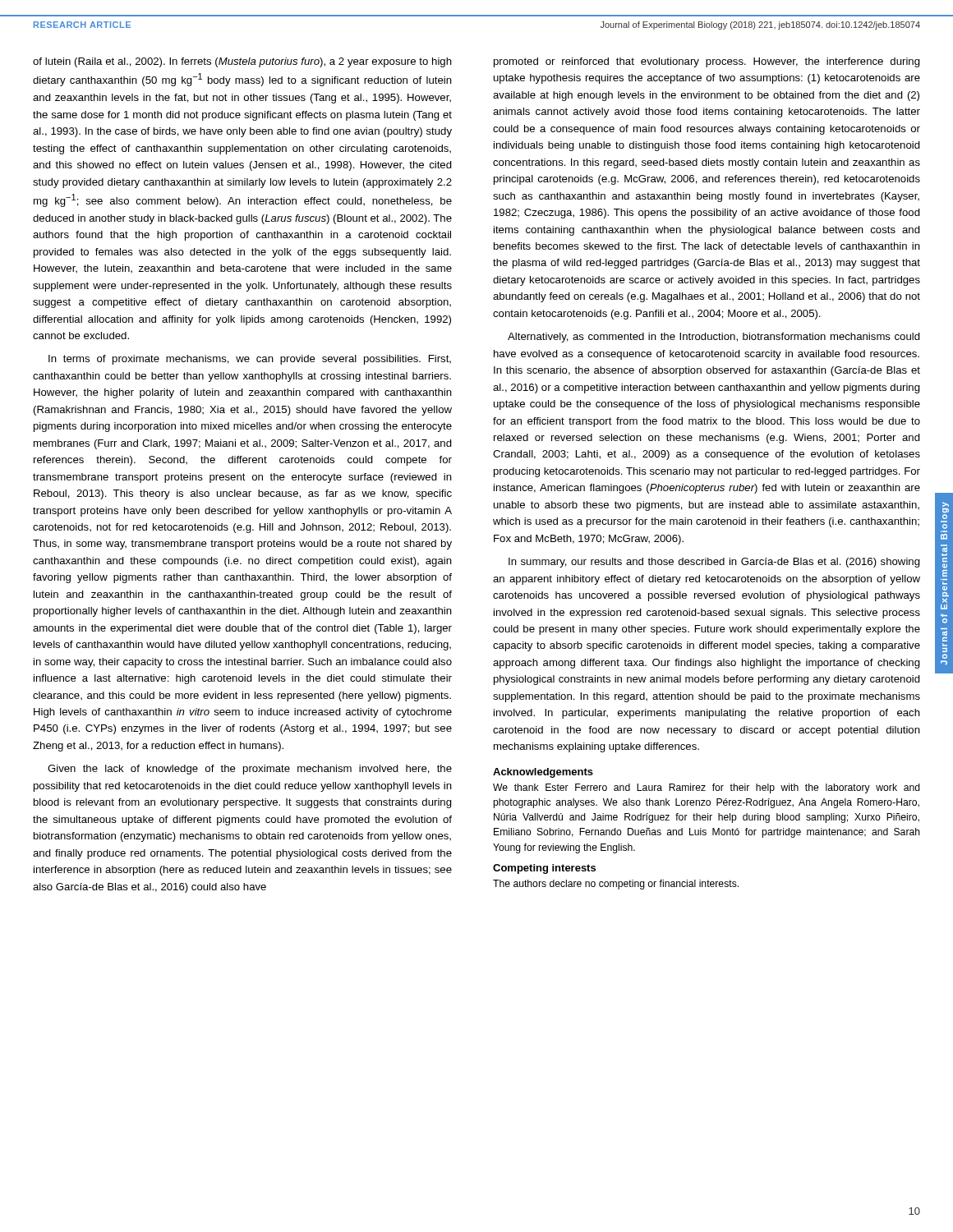
Task: Click on the text block that reads "We thank Ester Ferrero"
Action: point(707,817)
